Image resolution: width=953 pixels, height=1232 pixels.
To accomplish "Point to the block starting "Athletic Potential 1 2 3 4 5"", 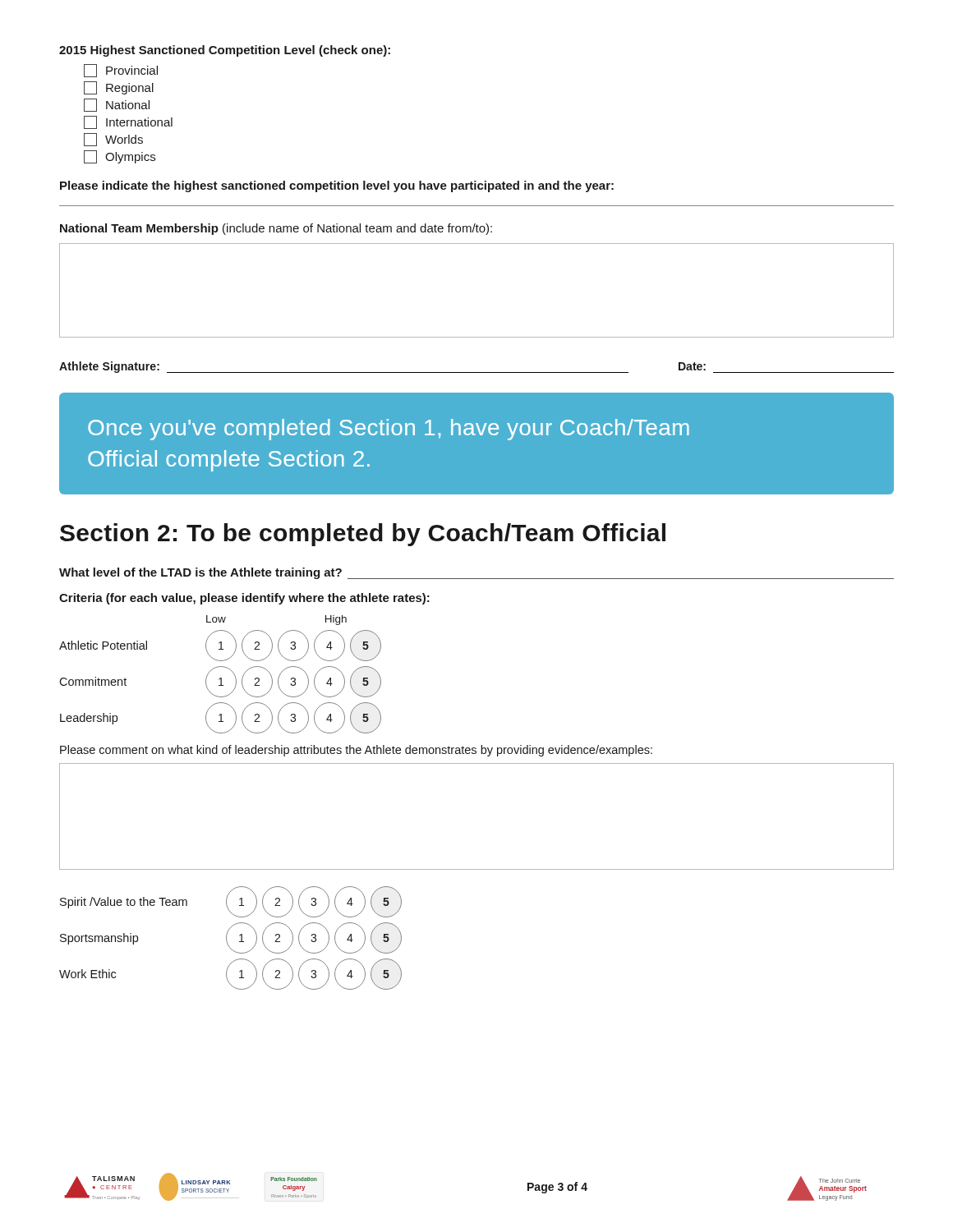I will pos(221,645).
